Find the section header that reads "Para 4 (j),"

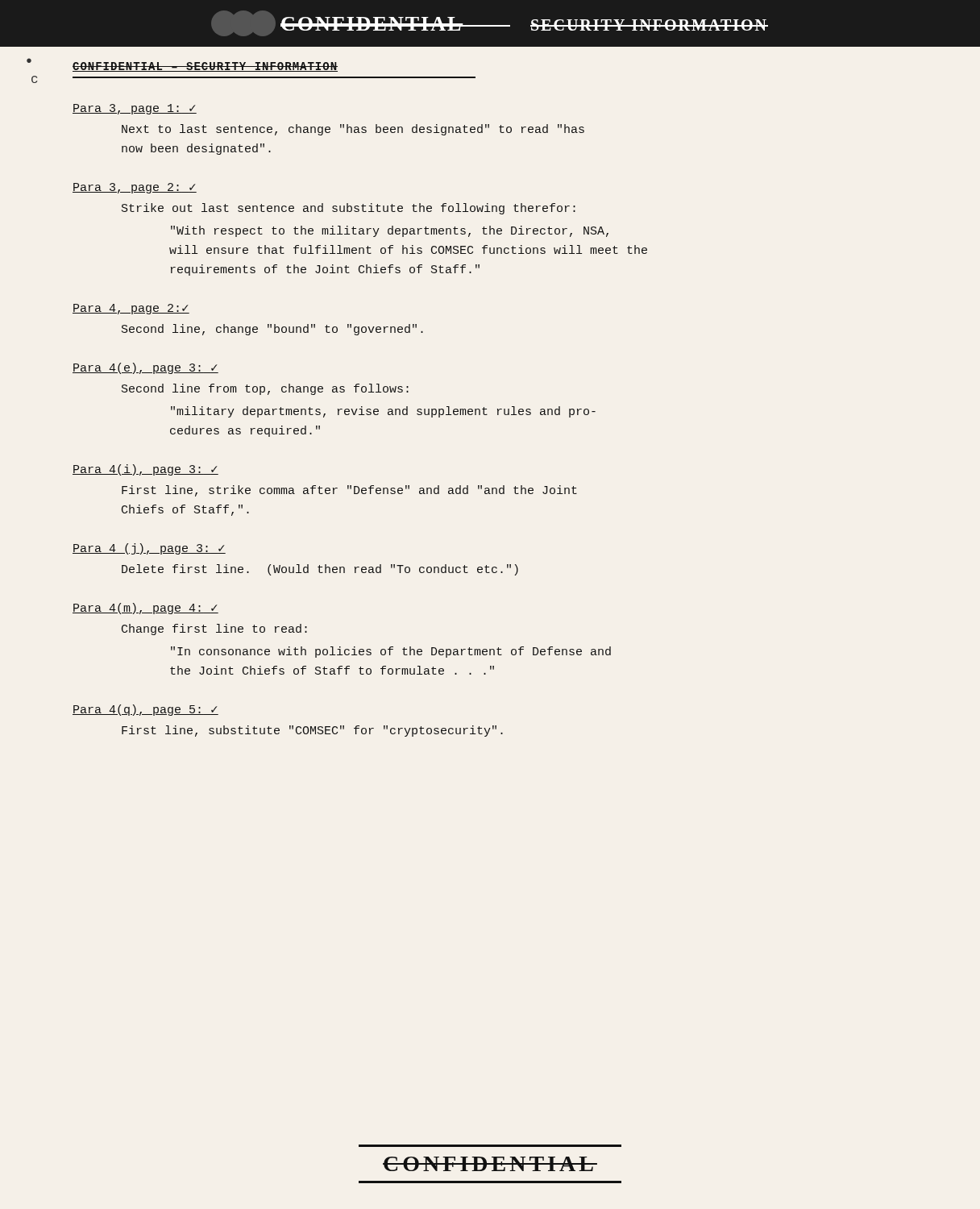coord(149,548)
